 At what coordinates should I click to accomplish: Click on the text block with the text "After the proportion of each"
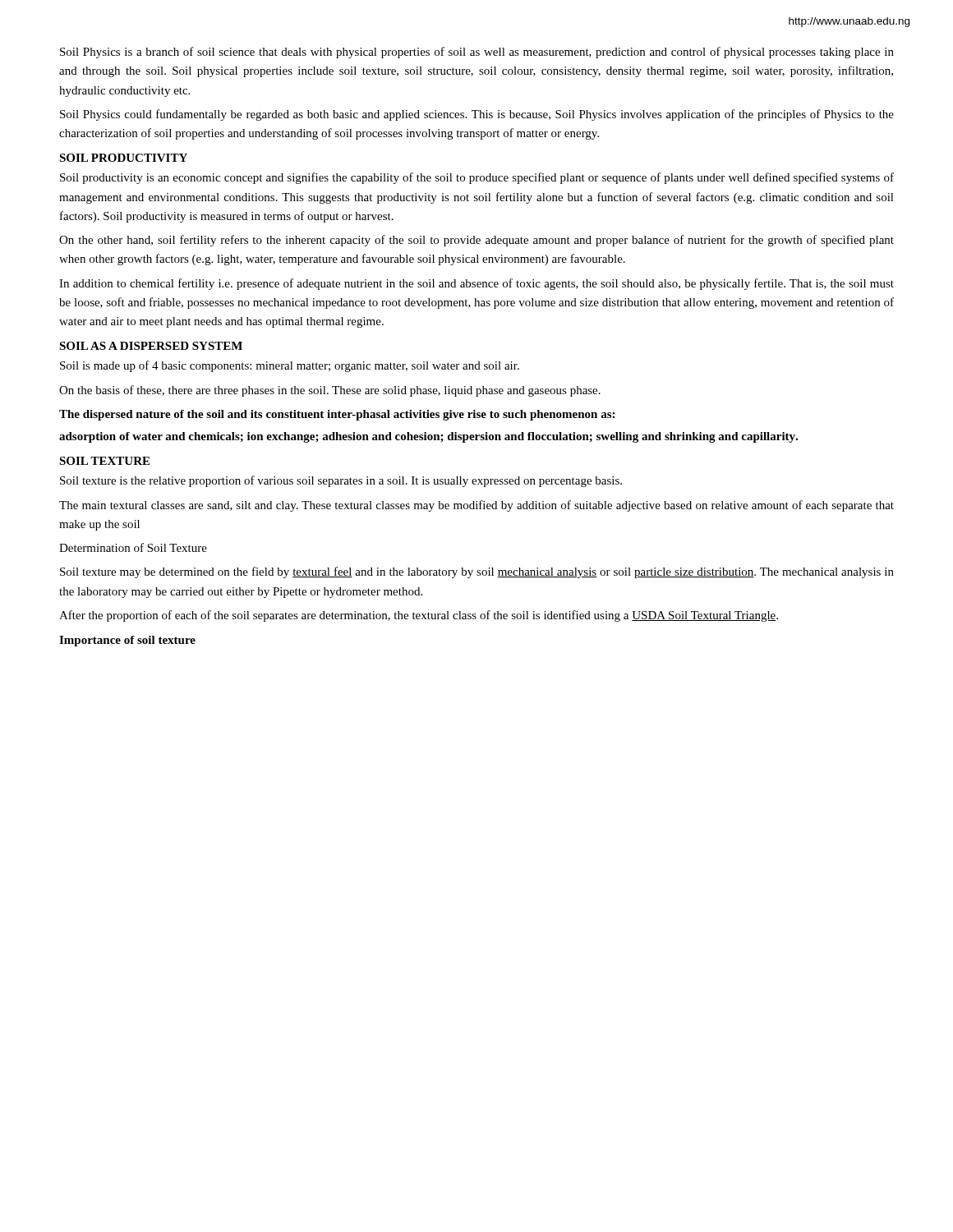(476, 615)
